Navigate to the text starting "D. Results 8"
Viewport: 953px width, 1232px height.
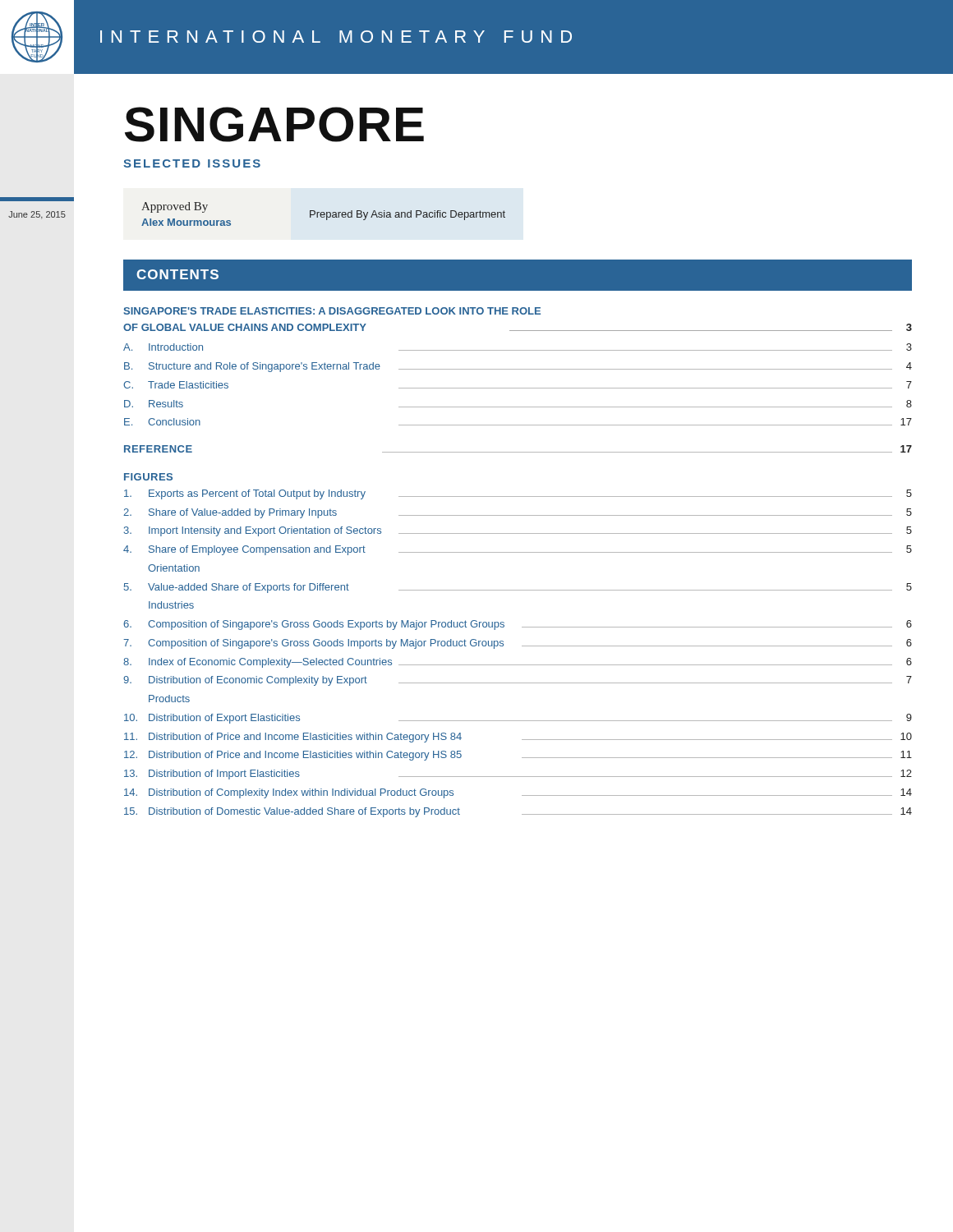click(x=518, y=404)
